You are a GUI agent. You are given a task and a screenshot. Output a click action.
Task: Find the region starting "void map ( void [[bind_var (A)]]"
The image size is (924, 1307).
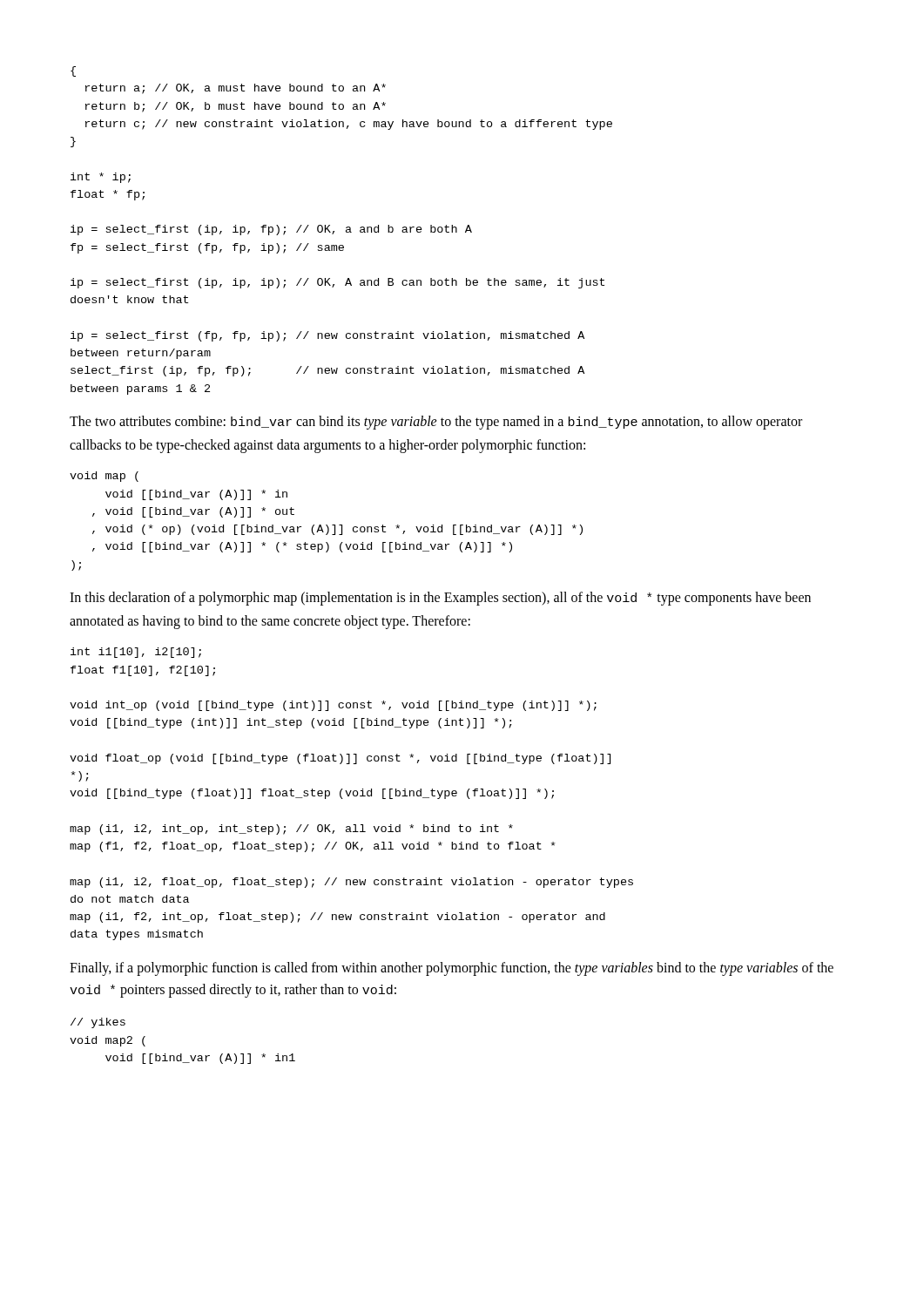pyautogui.click(x=462, y=521)
